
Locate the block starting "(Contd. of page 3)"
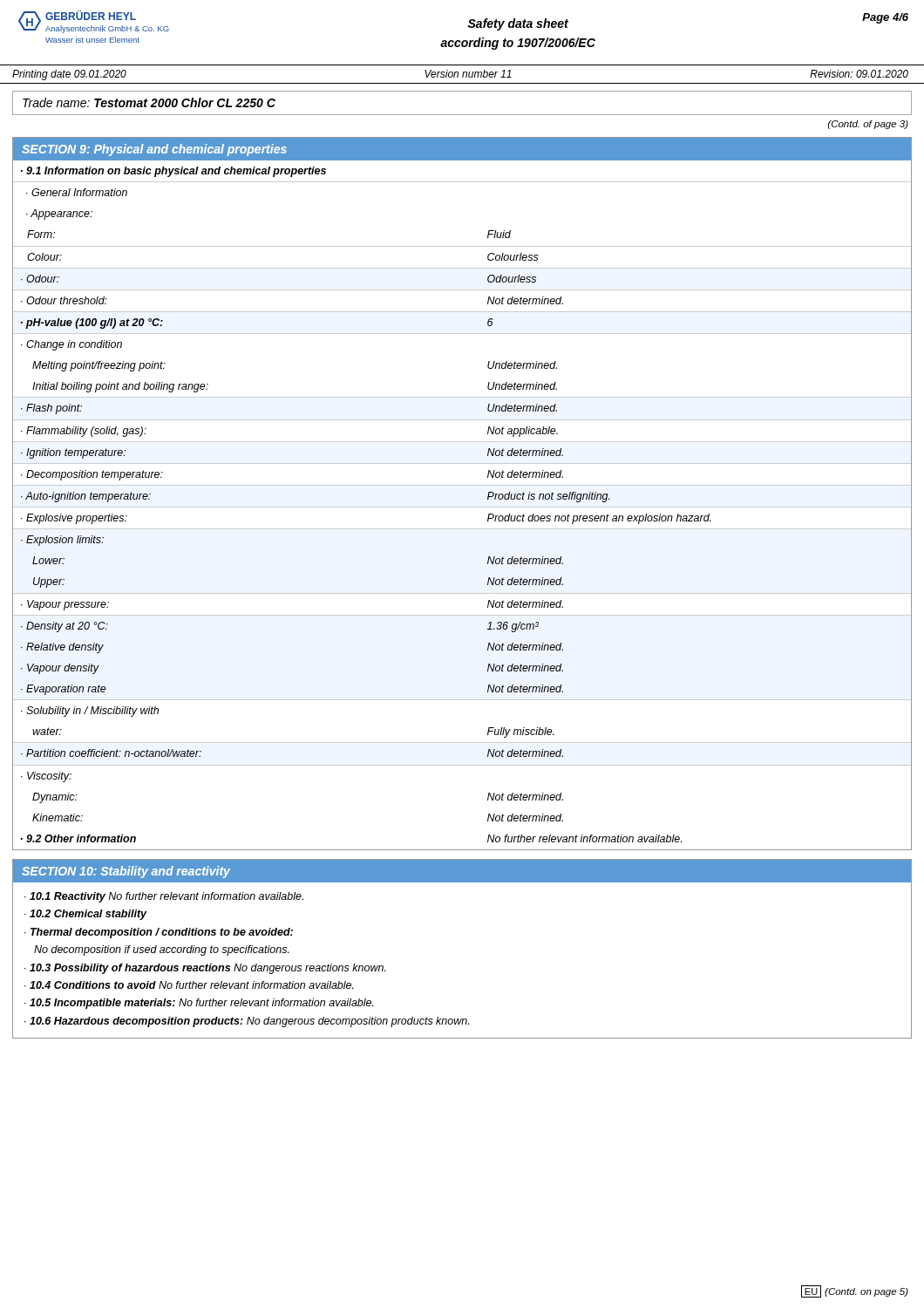coord(868,124)
